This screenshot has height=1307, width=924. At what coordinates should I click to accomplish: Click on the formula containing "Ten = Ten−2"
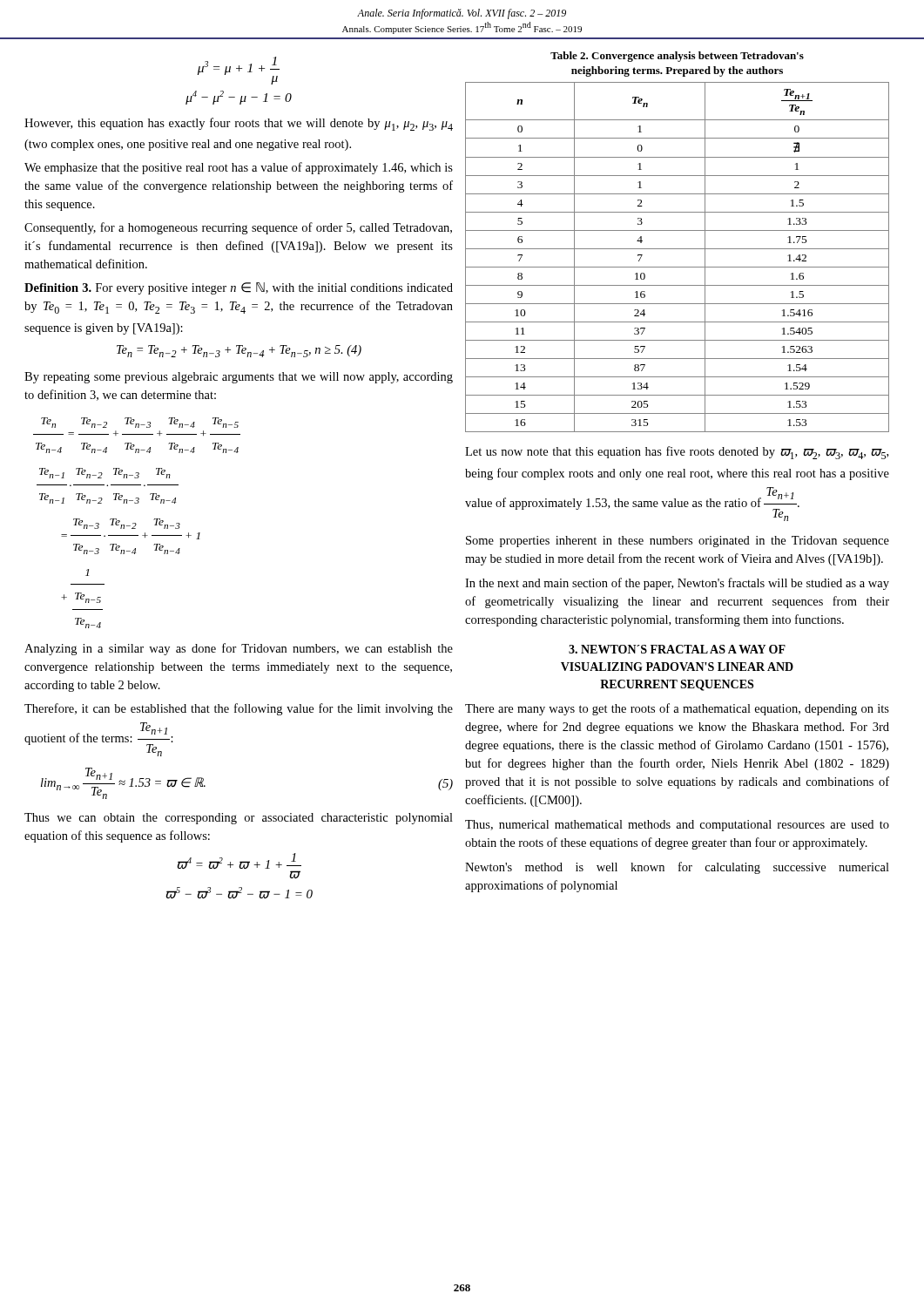[x=239, y=351]
